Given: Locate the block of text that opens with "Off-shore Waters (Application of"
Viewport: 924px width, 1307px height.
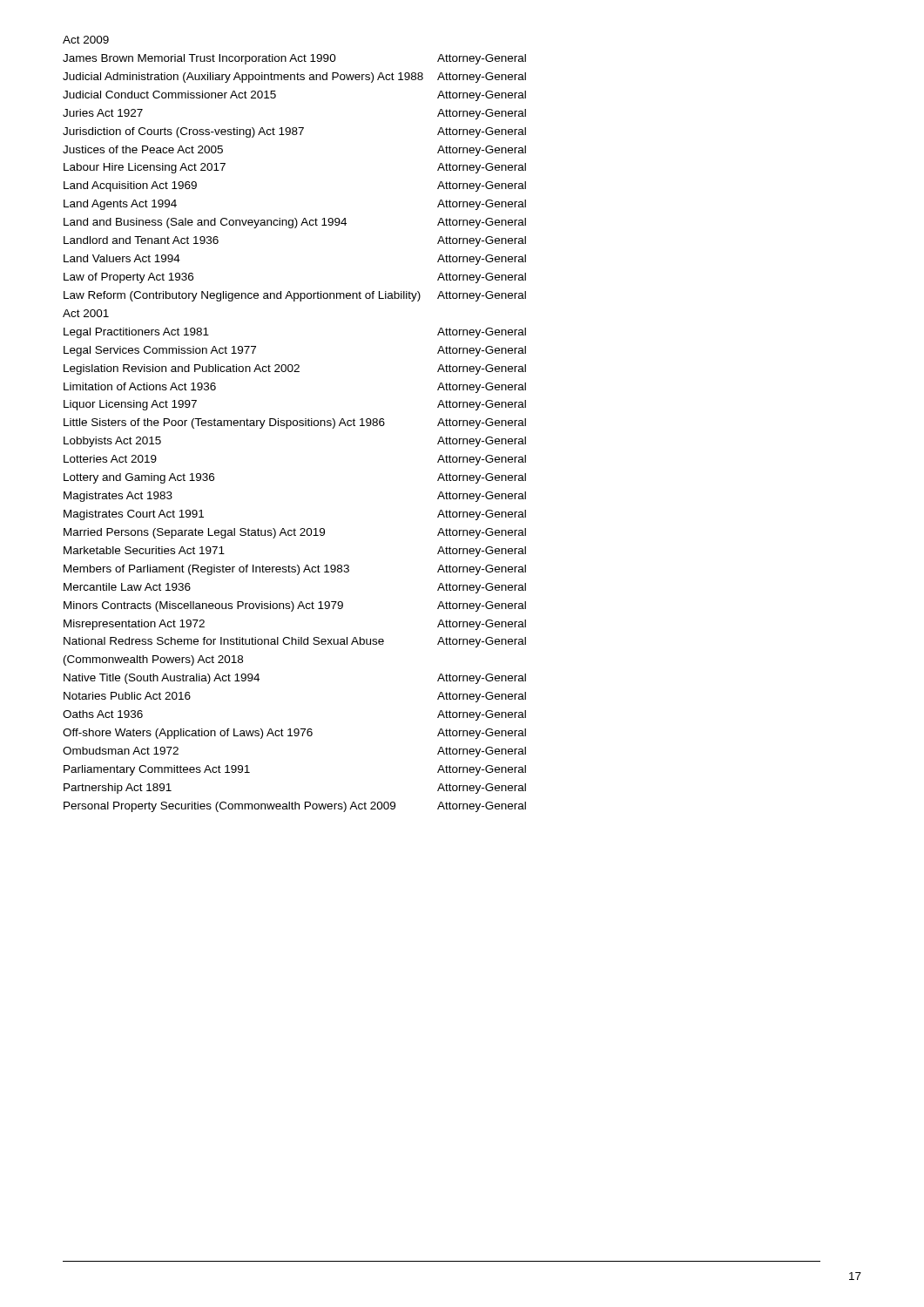Looking at the screenshot, I should pos(294,734).
